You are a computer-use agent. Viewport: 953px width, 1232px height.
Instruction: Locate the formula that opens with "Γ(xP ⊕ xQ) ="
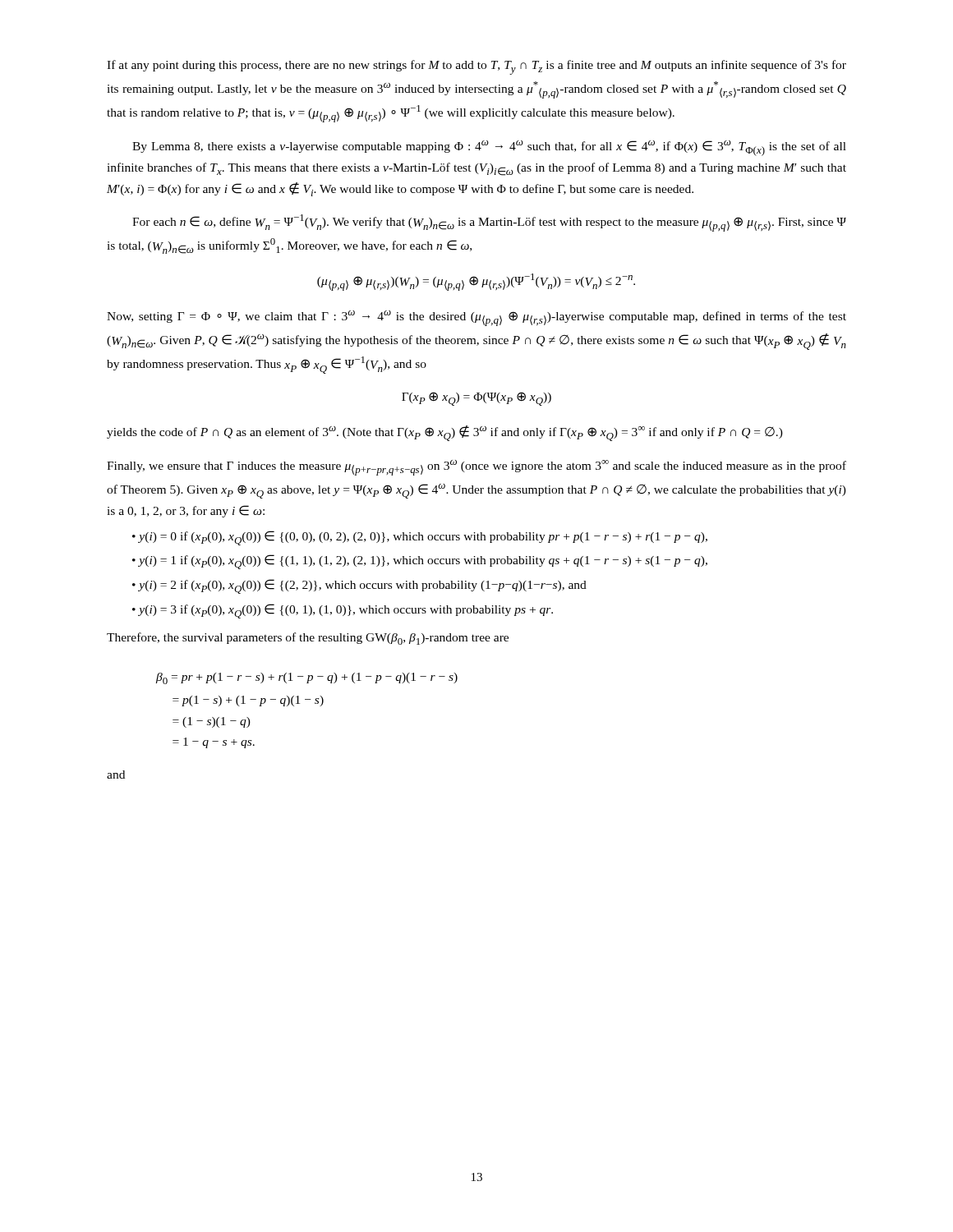coord(476,398)
